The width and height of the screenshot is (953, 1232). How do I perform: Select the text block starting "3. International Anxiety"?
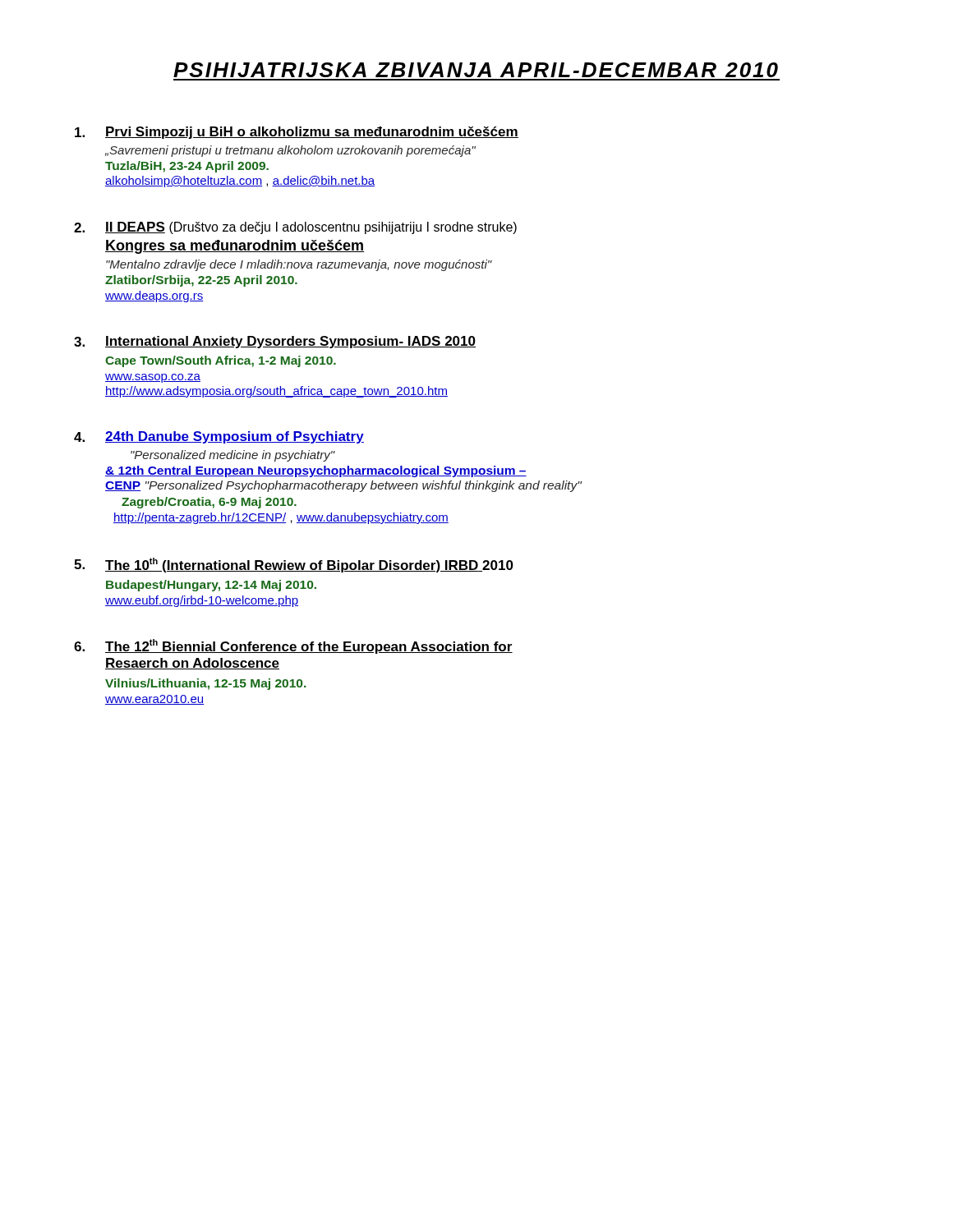tap(275, 342)
